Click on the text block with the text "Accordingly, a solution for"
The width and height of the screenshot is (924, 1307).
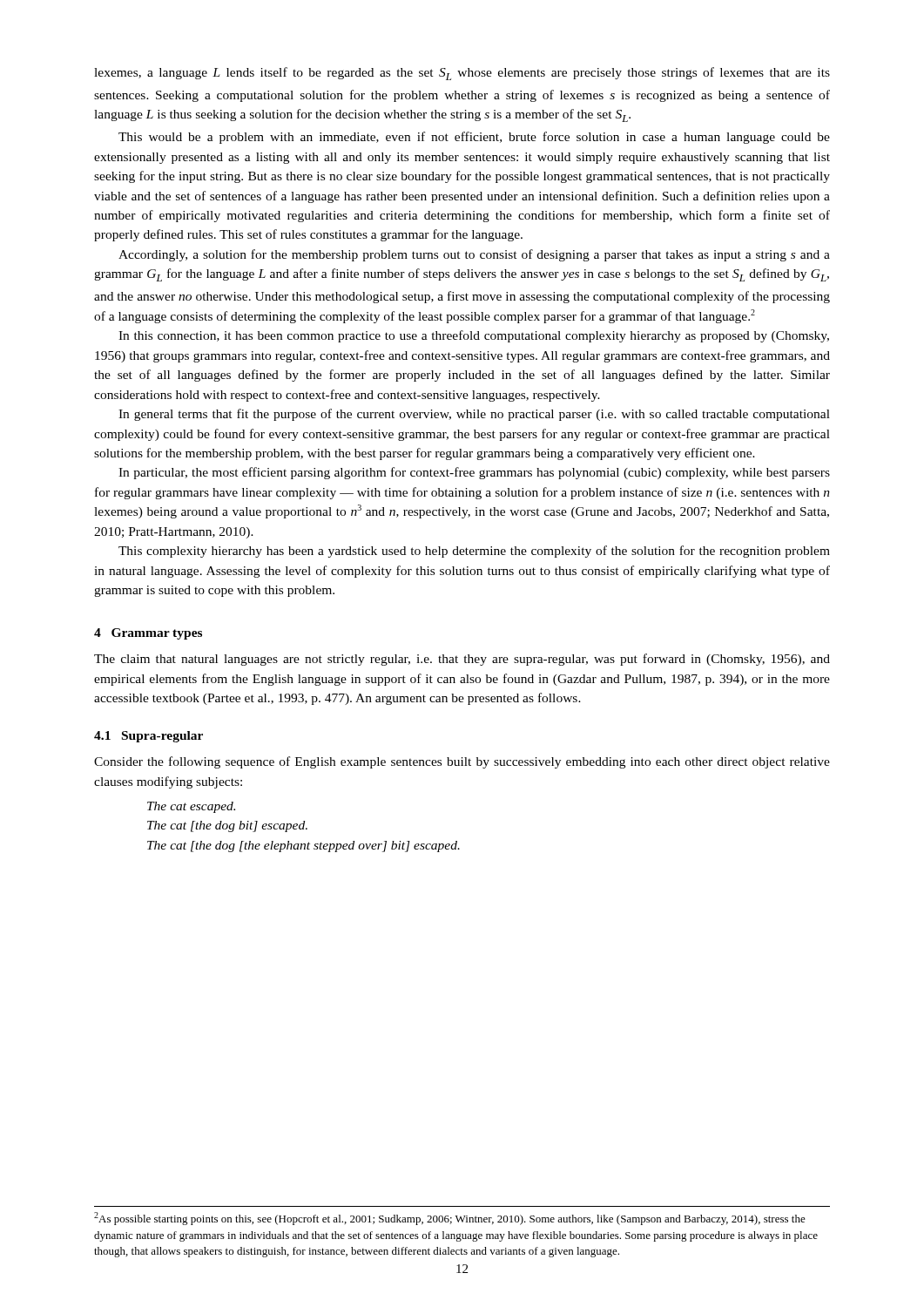click(462, 285)
